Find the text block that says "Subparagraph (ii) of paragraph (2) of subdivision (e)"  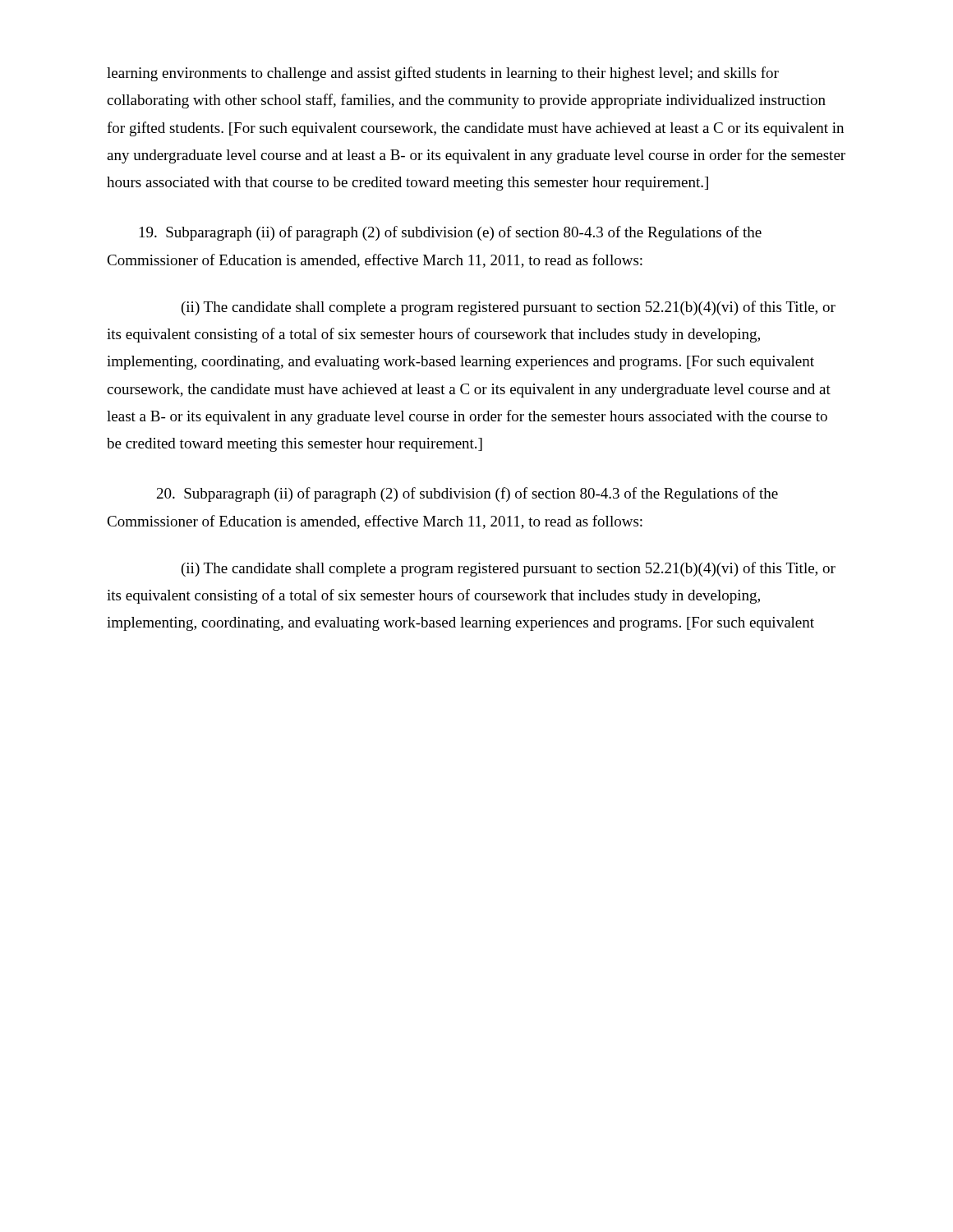click(x=476, y=246)
